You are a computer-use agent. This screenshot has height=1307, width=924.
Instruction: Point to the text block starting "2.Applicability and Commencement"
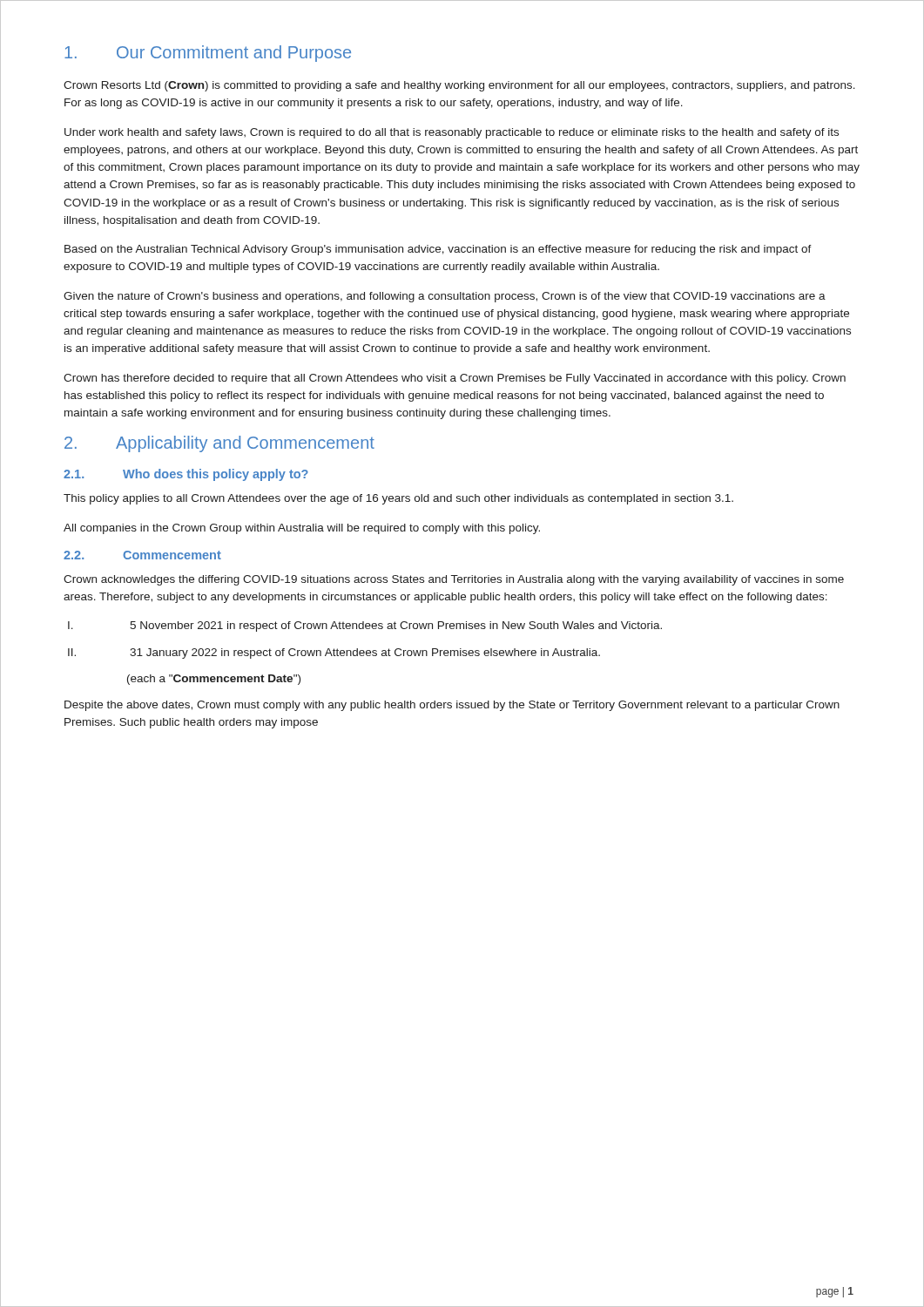[x=219, y=444]
